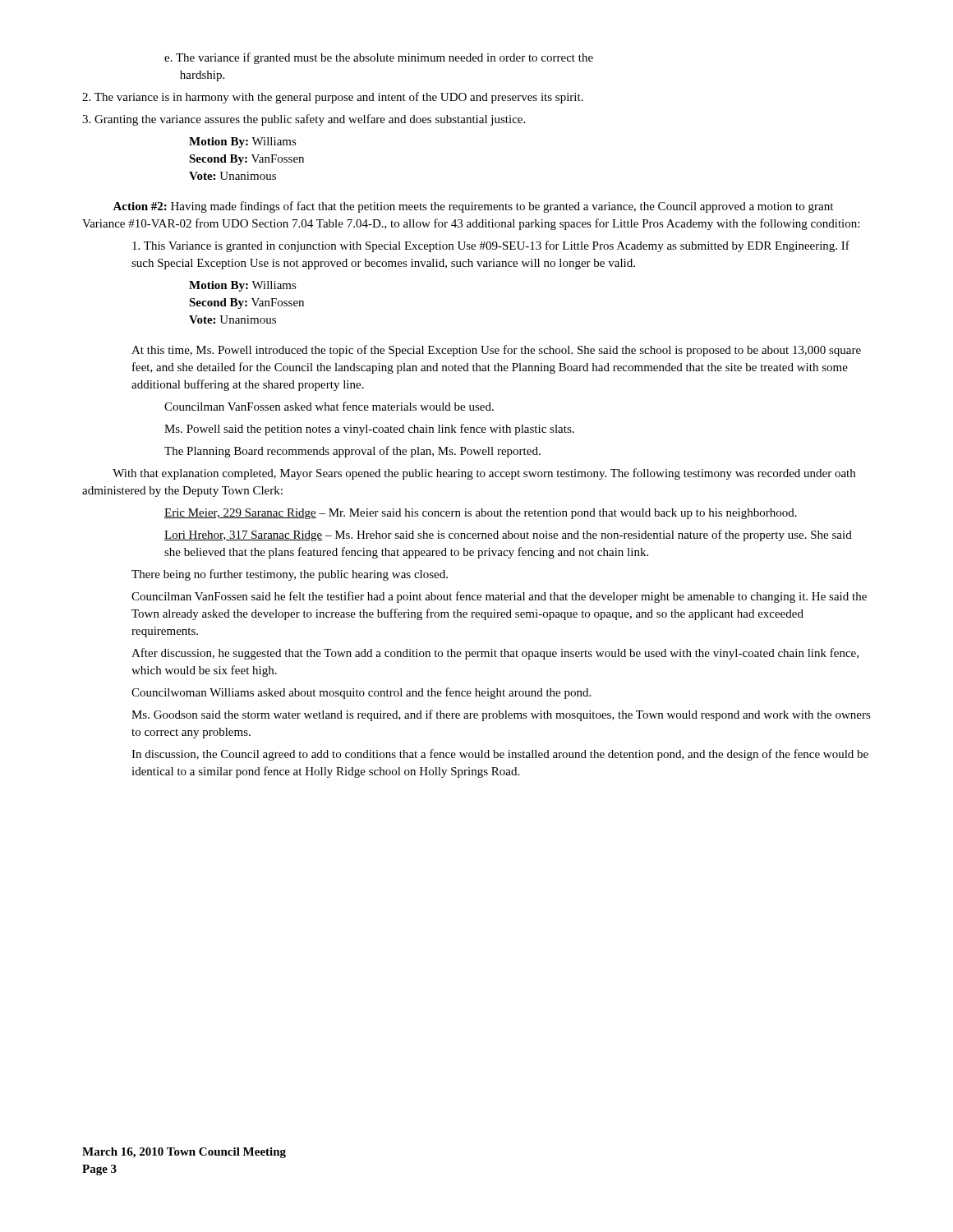Find the block on this page that starts "Councilman VanFossen asked what fence materials"

coord(329,406)
